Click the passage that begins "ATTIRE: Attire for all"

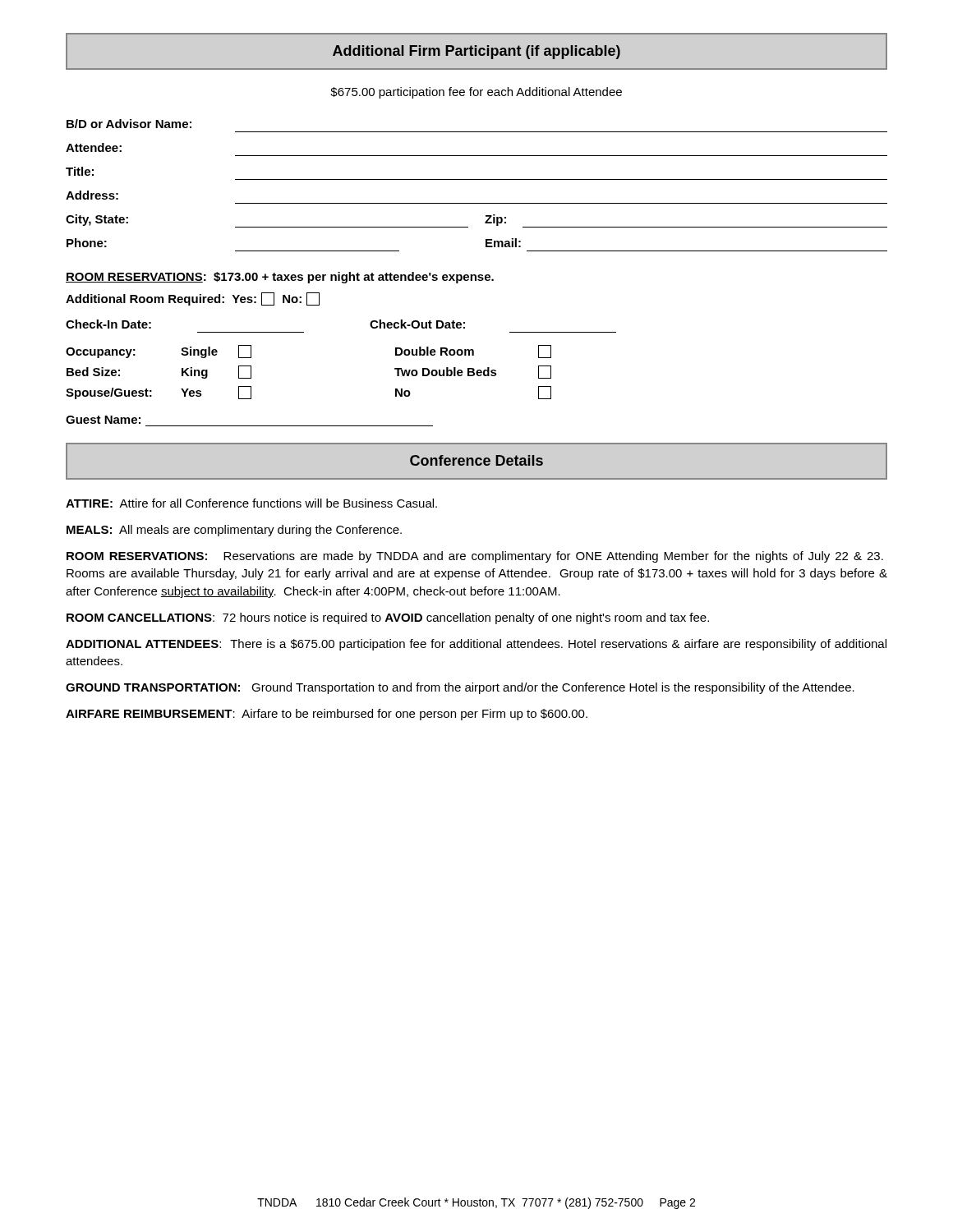coord(252,503)
